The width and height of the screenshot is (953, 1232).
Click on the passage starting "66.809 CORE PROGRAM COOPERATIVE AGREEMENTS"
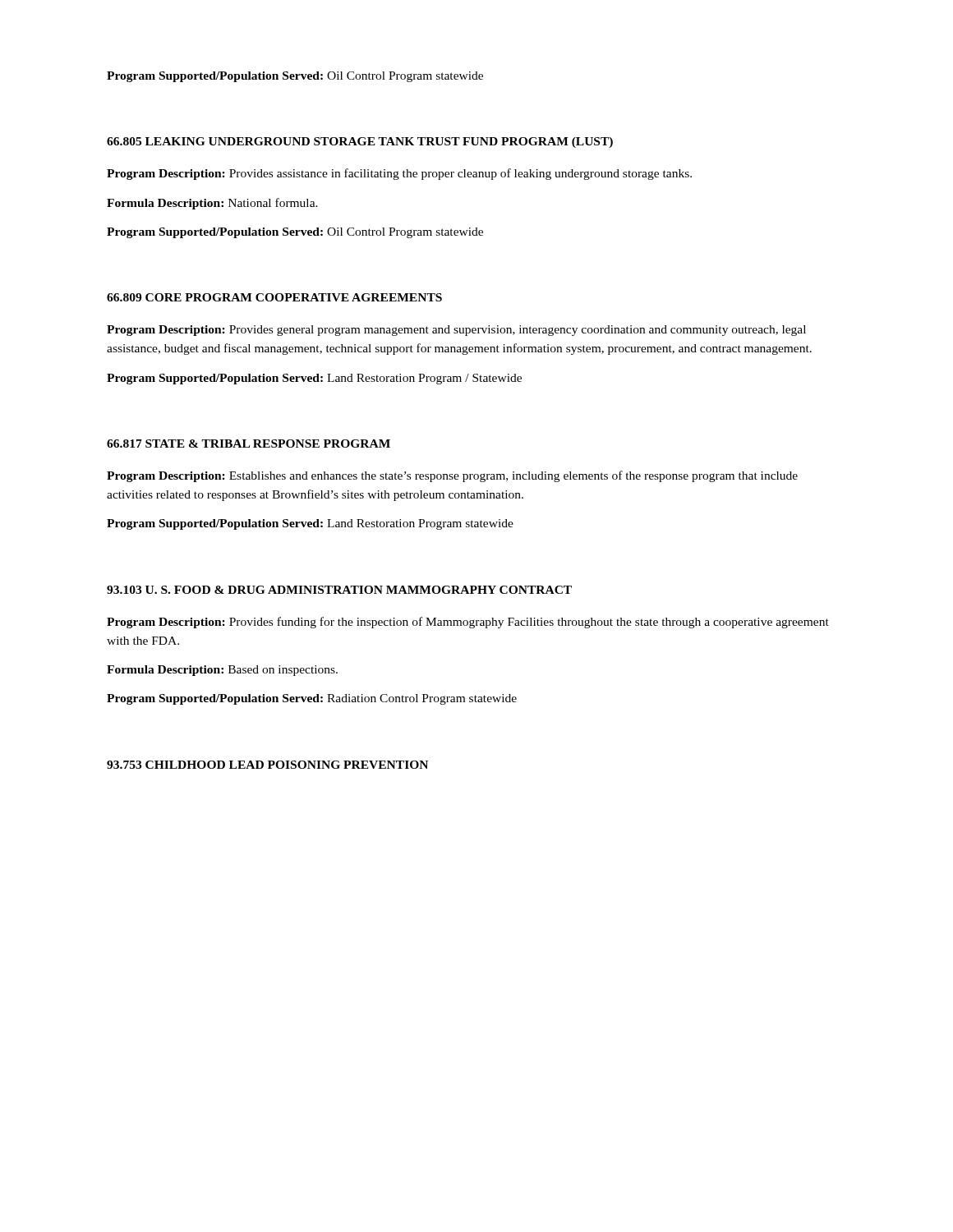275,297
